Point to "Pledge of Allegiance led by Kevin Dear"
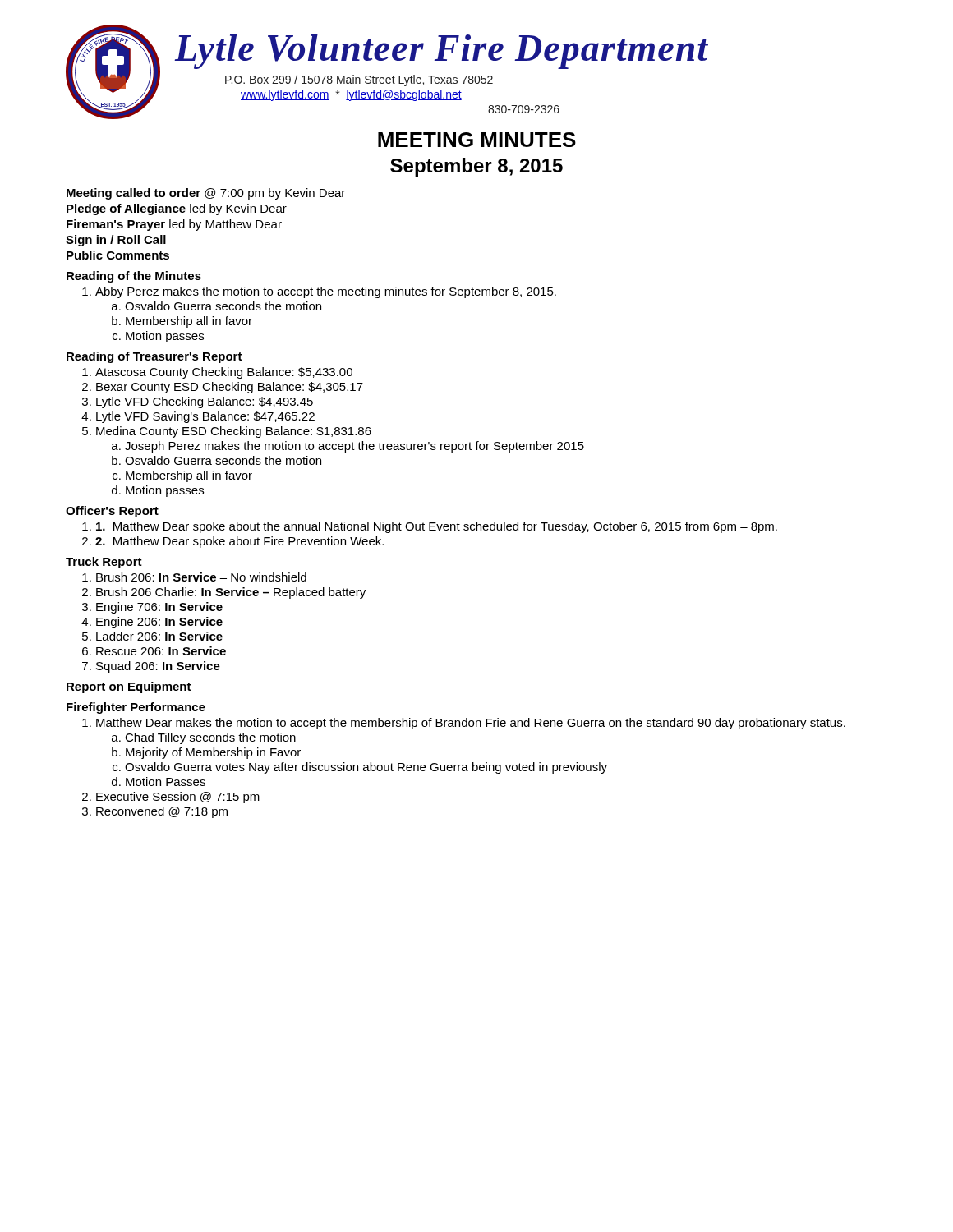 click(x=176, y=208)
